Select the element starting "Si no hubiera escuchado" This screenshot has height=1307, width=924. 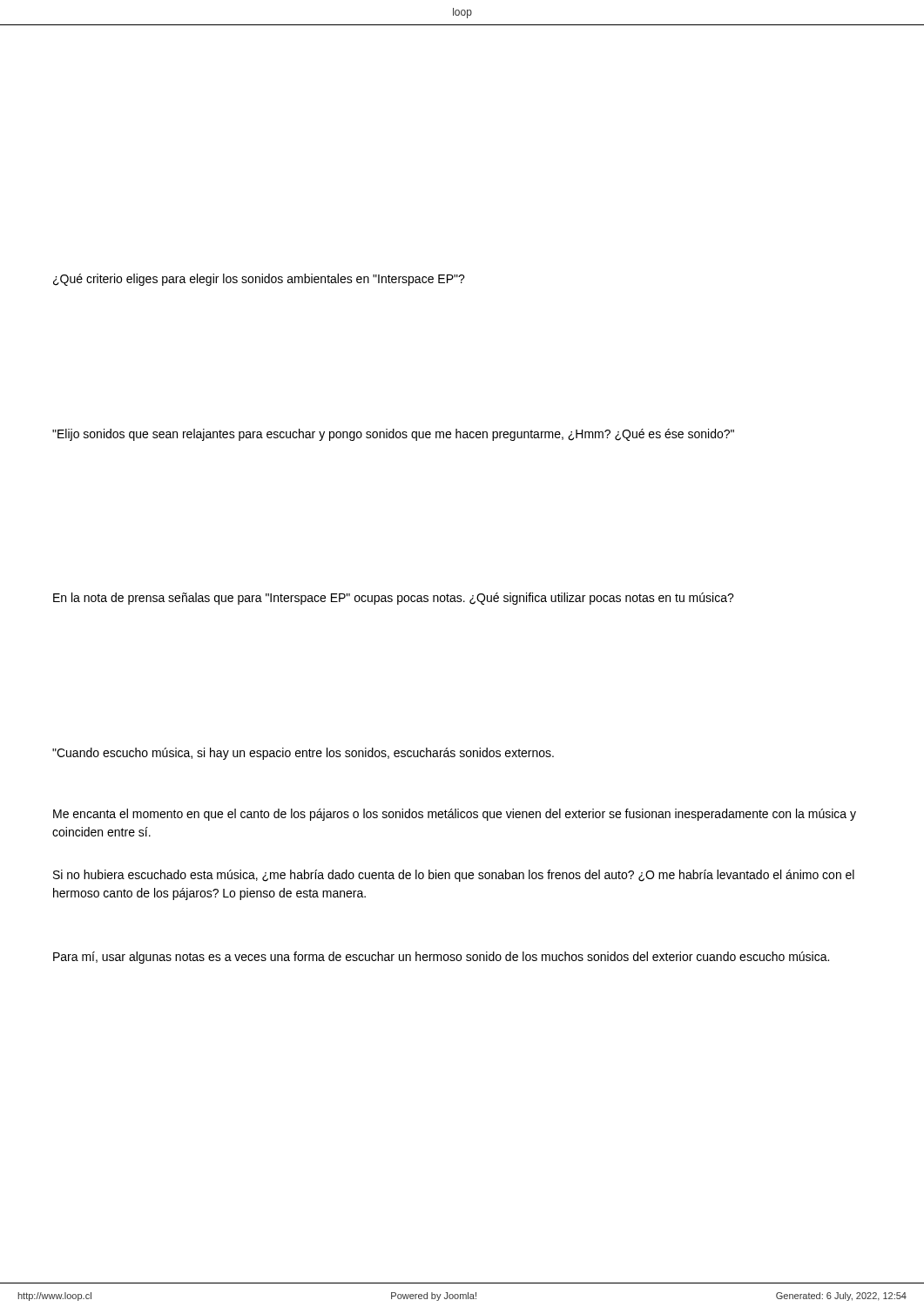(x=454, y=884)
